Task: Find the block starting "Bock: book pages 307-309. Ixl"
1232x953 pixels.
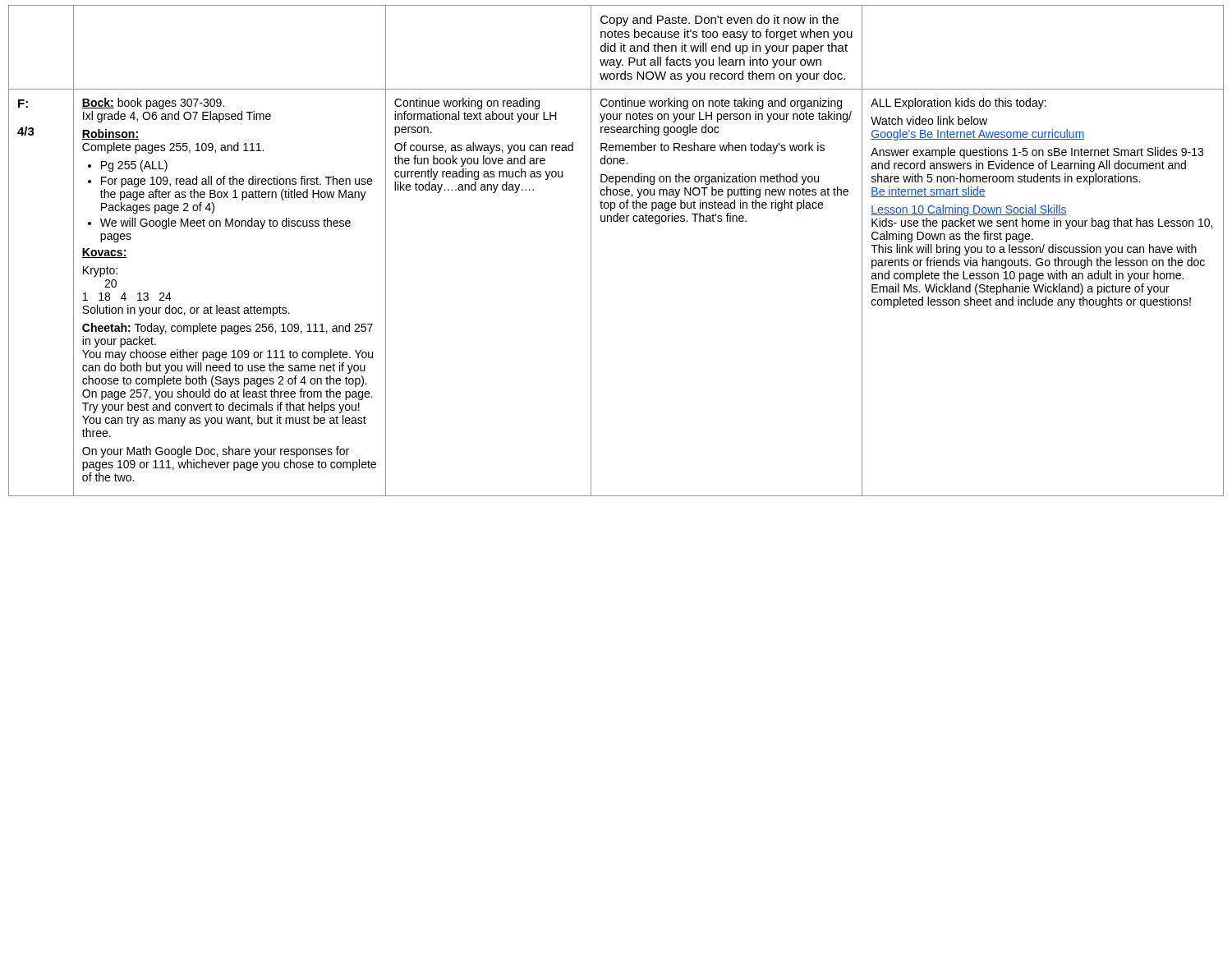Action: pyautogui.click(x=153, y=104)
